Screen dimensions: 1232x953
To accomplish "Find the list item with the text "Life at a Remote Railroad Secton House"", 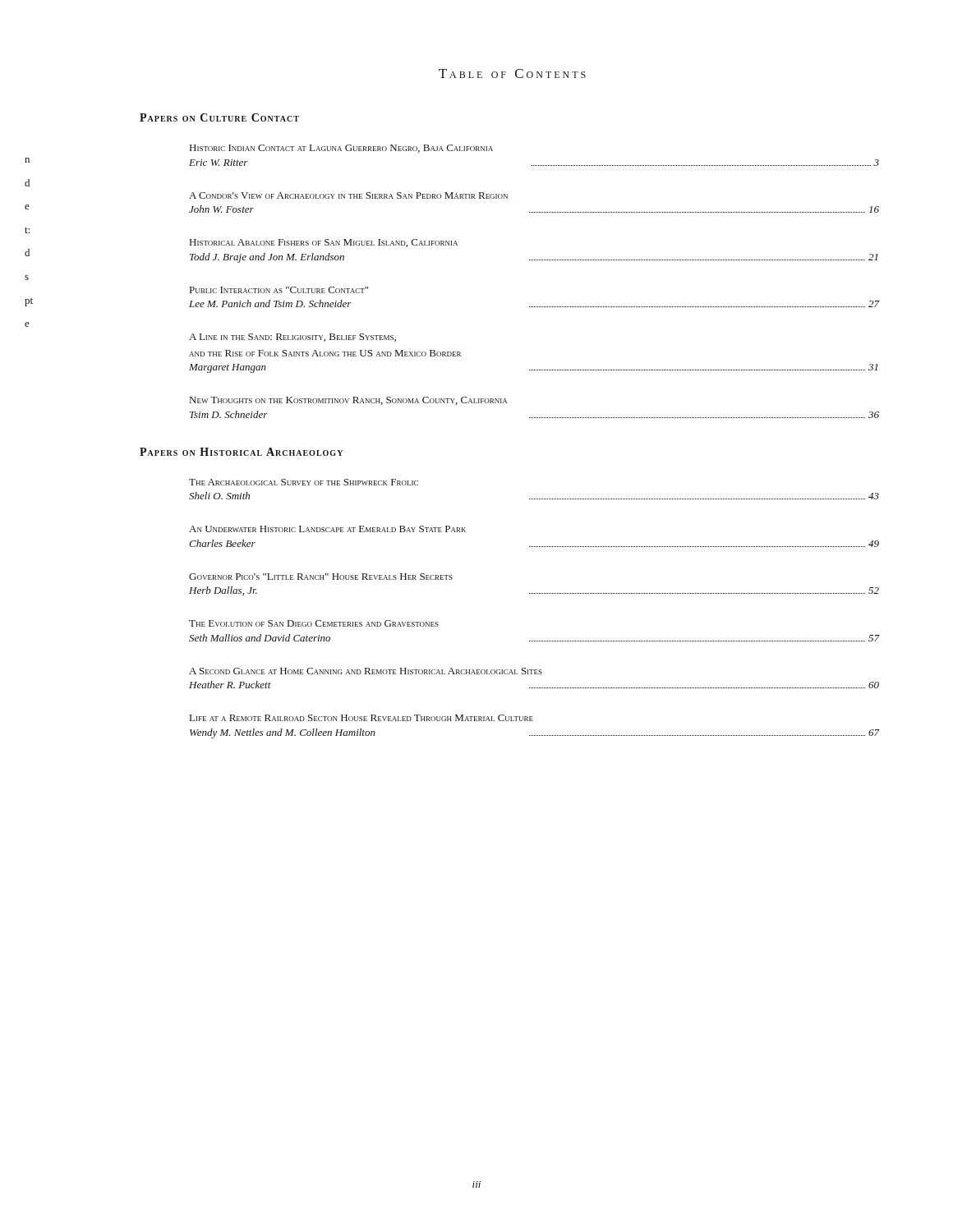I will [534, 724].
